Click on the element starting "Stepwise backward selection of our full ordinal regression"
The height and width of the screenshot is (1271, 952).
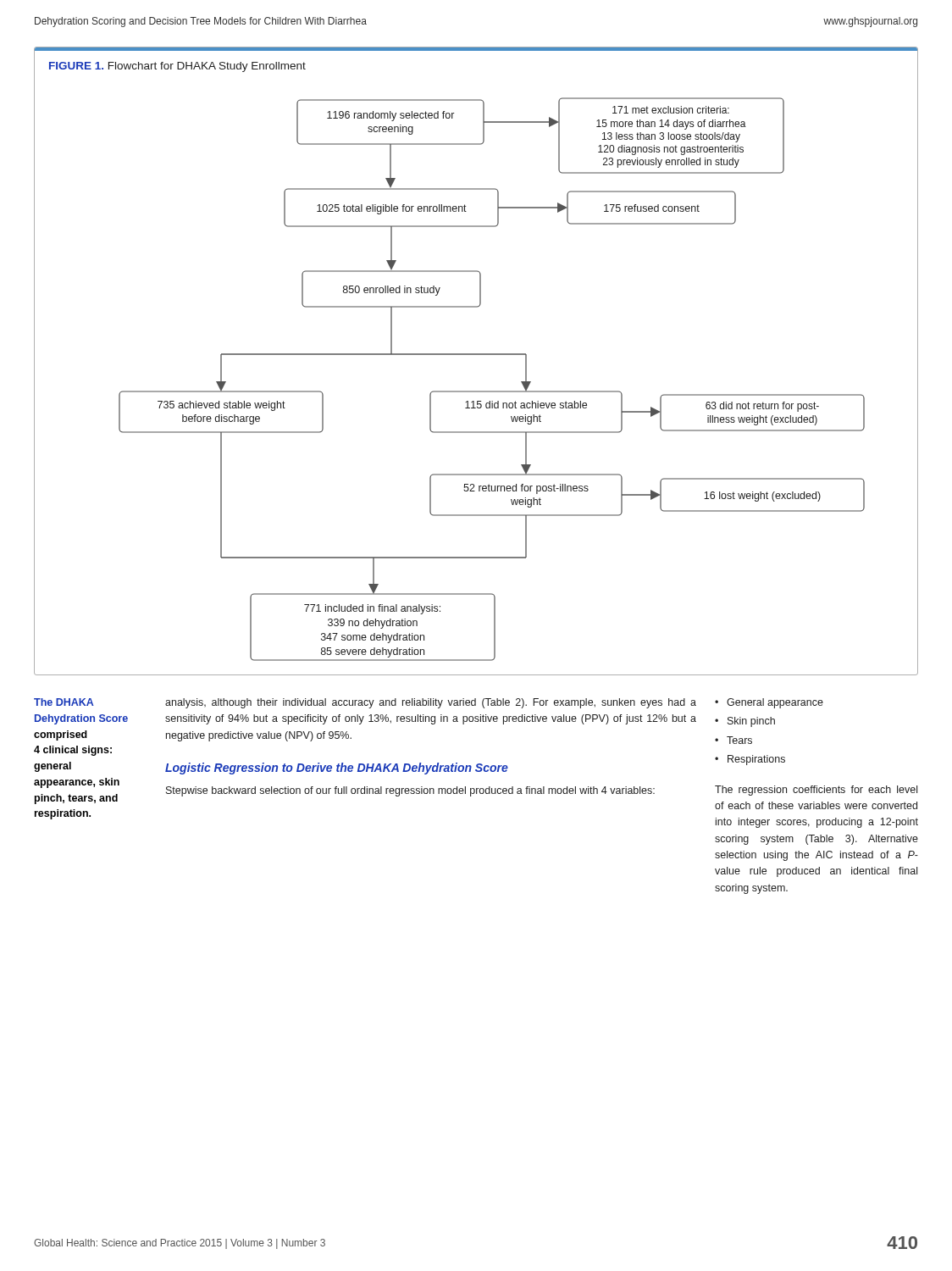point(410,790)
